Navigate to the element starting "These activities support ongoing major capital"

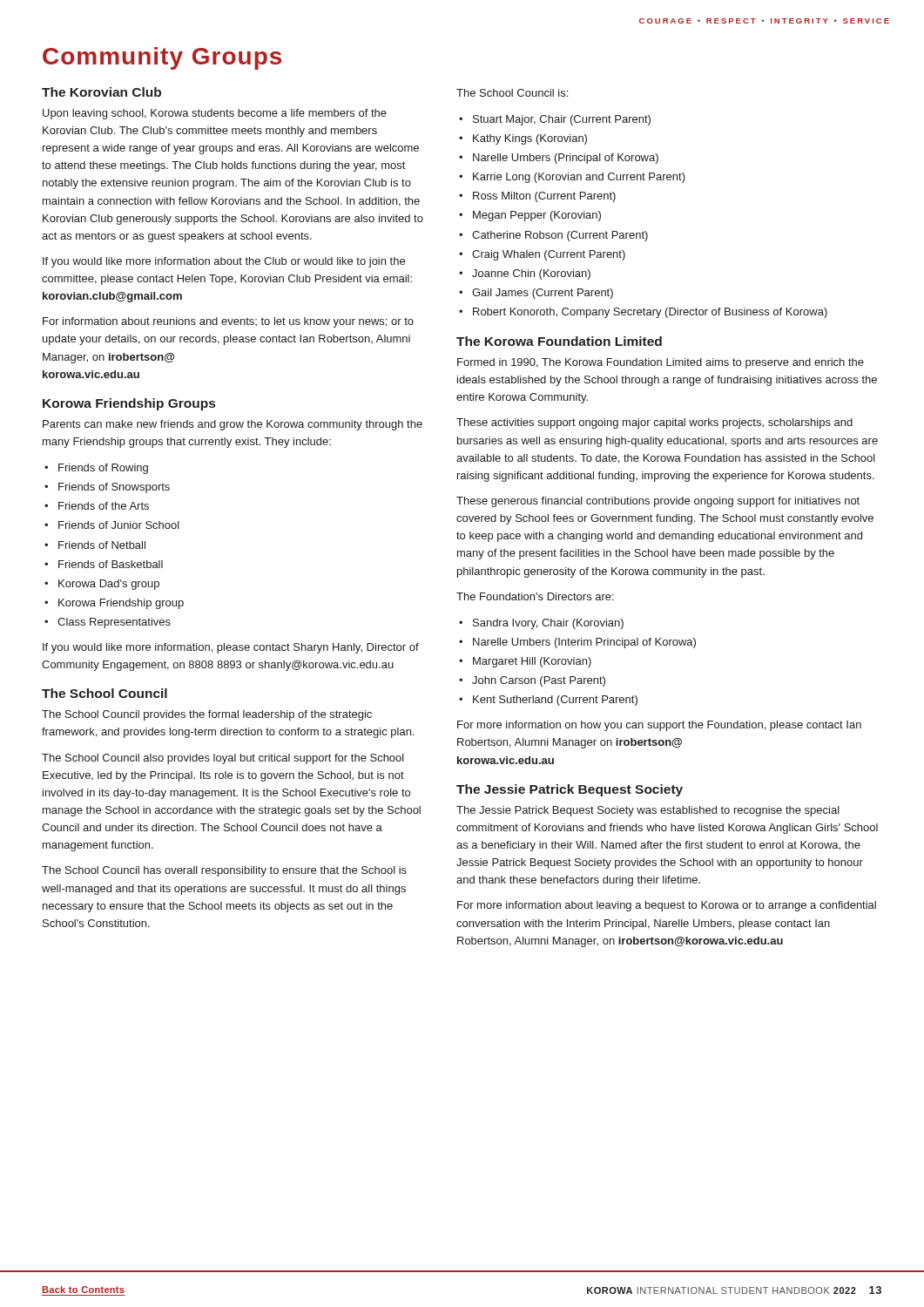point(667,449)
